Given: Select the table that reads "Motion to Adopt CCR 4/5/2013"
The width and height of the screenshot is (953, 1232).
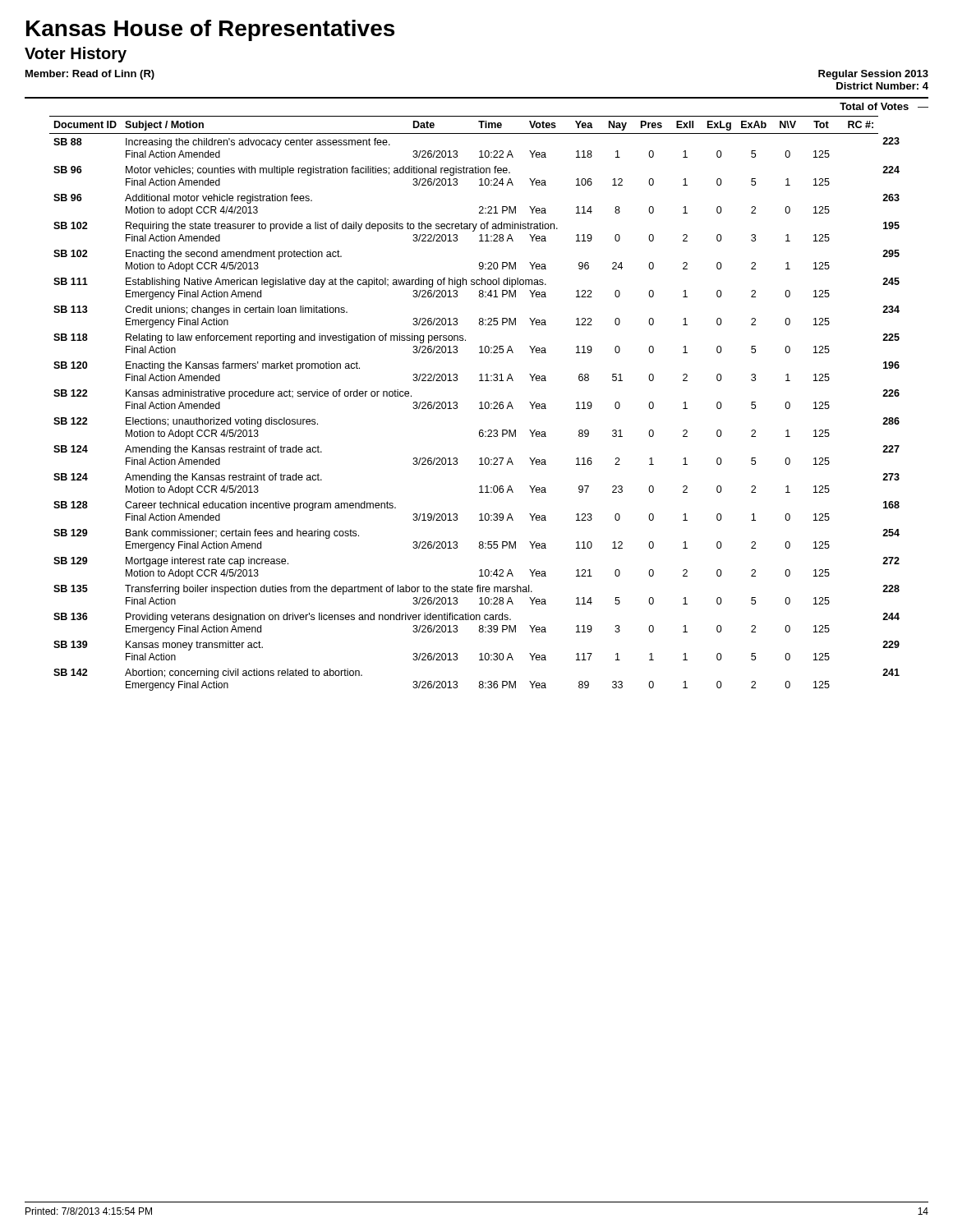Looking at the screenshot, I should click(476, 404).
